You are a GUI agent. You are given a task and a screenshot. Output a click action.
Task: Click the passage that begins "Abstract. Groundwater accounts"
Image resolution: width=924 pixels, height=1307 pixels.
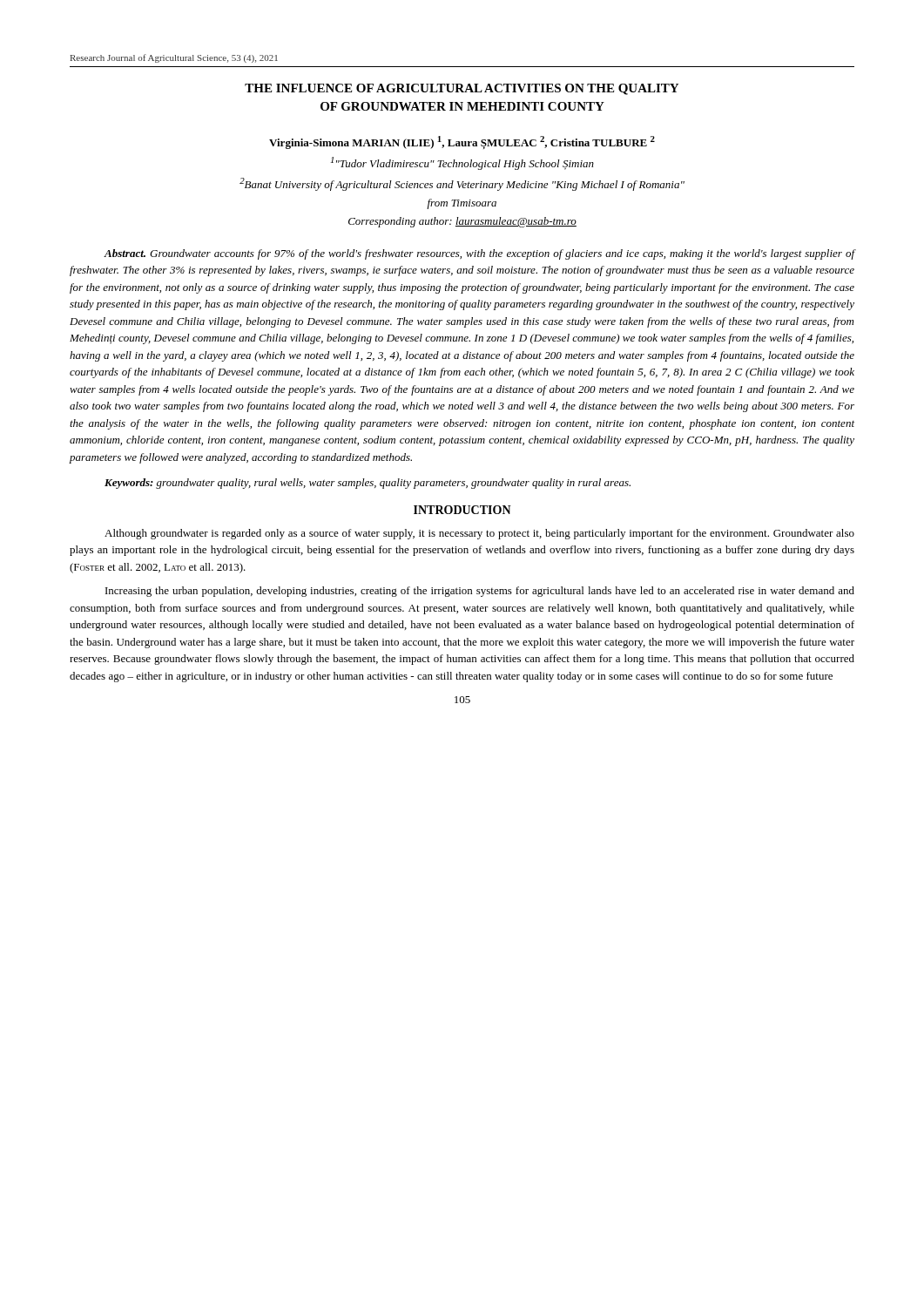click(462, 368)
